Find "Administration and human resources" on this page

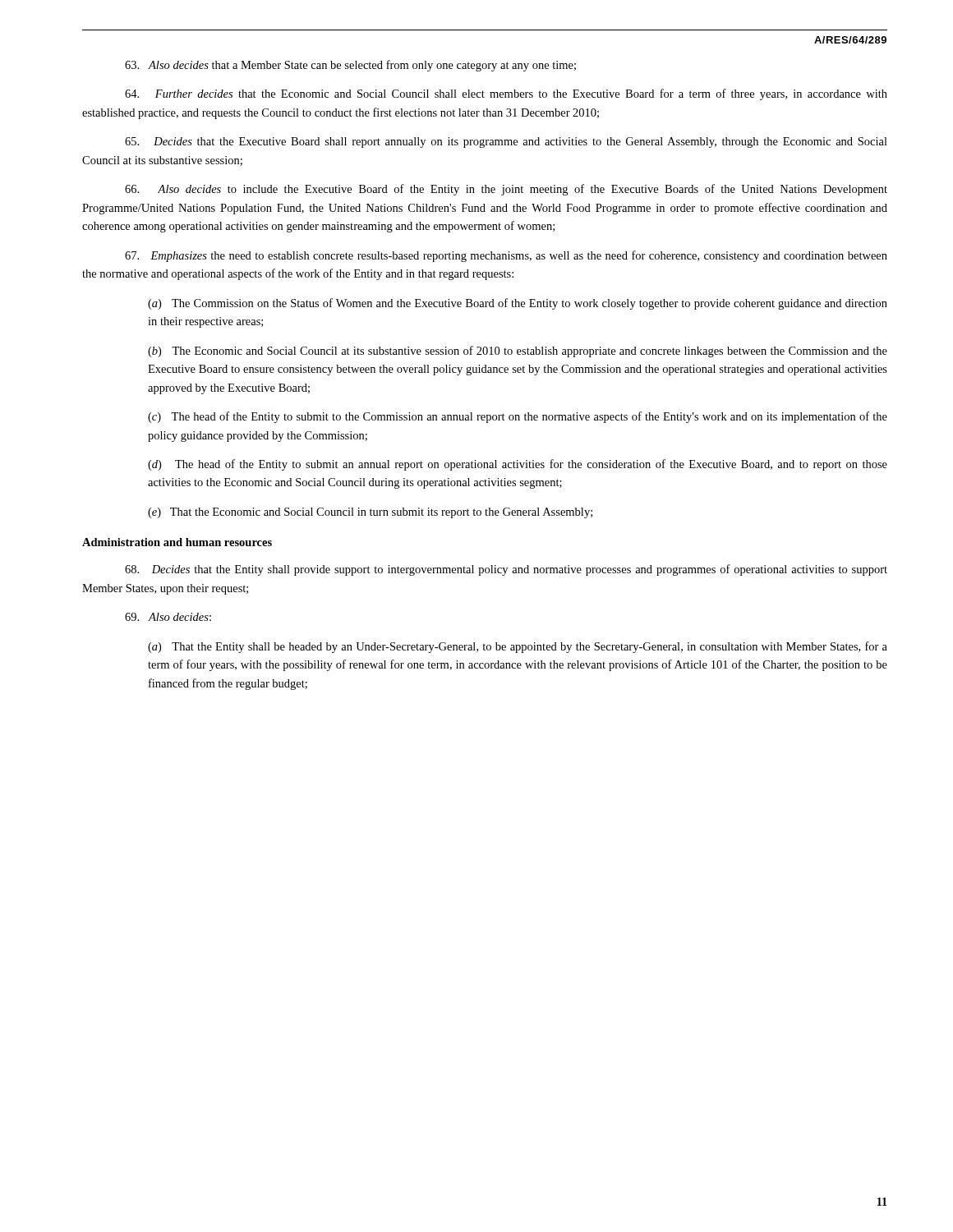click(x=177, y=542)
